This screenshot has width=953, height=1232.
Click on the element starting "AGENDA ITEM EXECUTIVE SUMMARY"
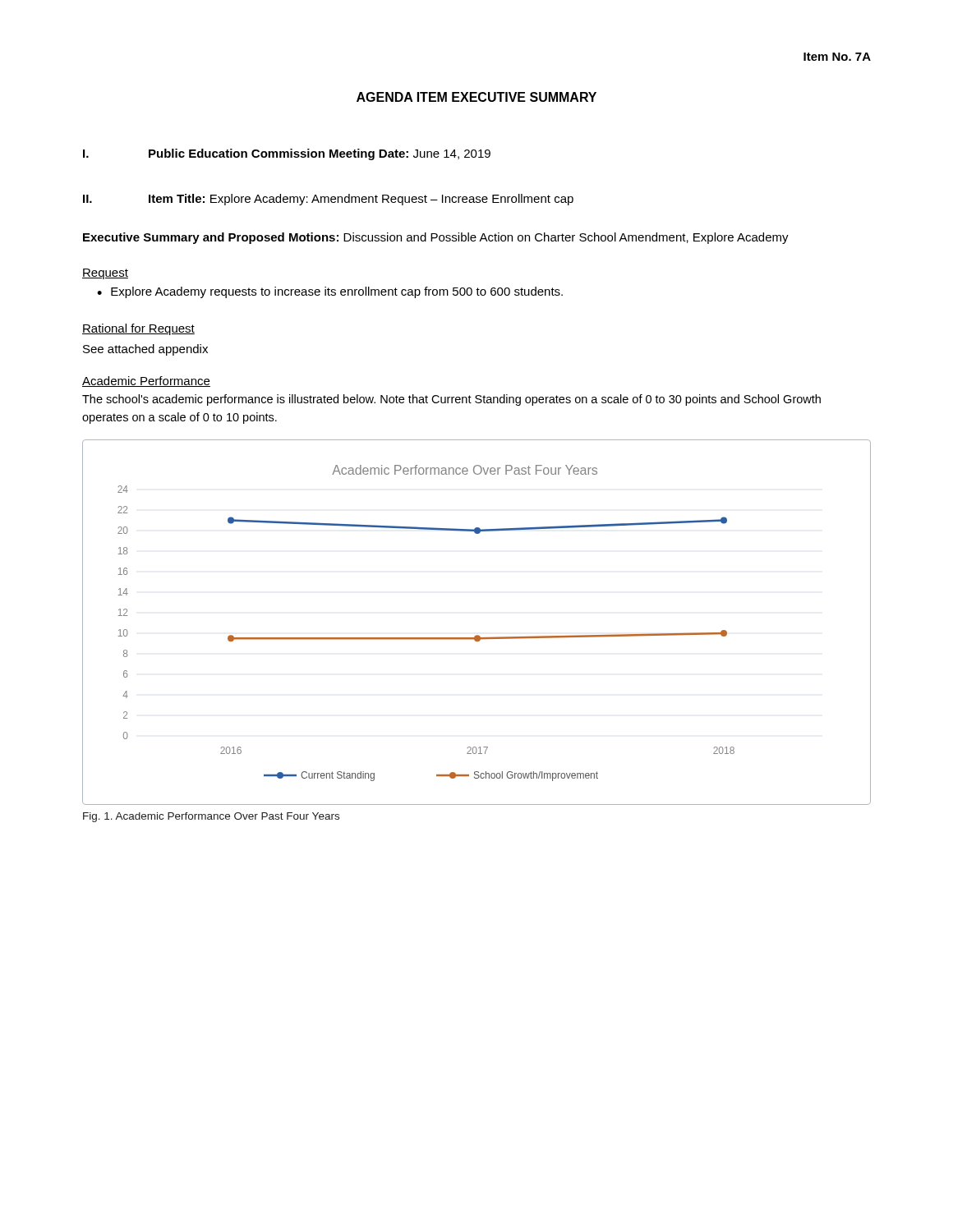[476, 97]
